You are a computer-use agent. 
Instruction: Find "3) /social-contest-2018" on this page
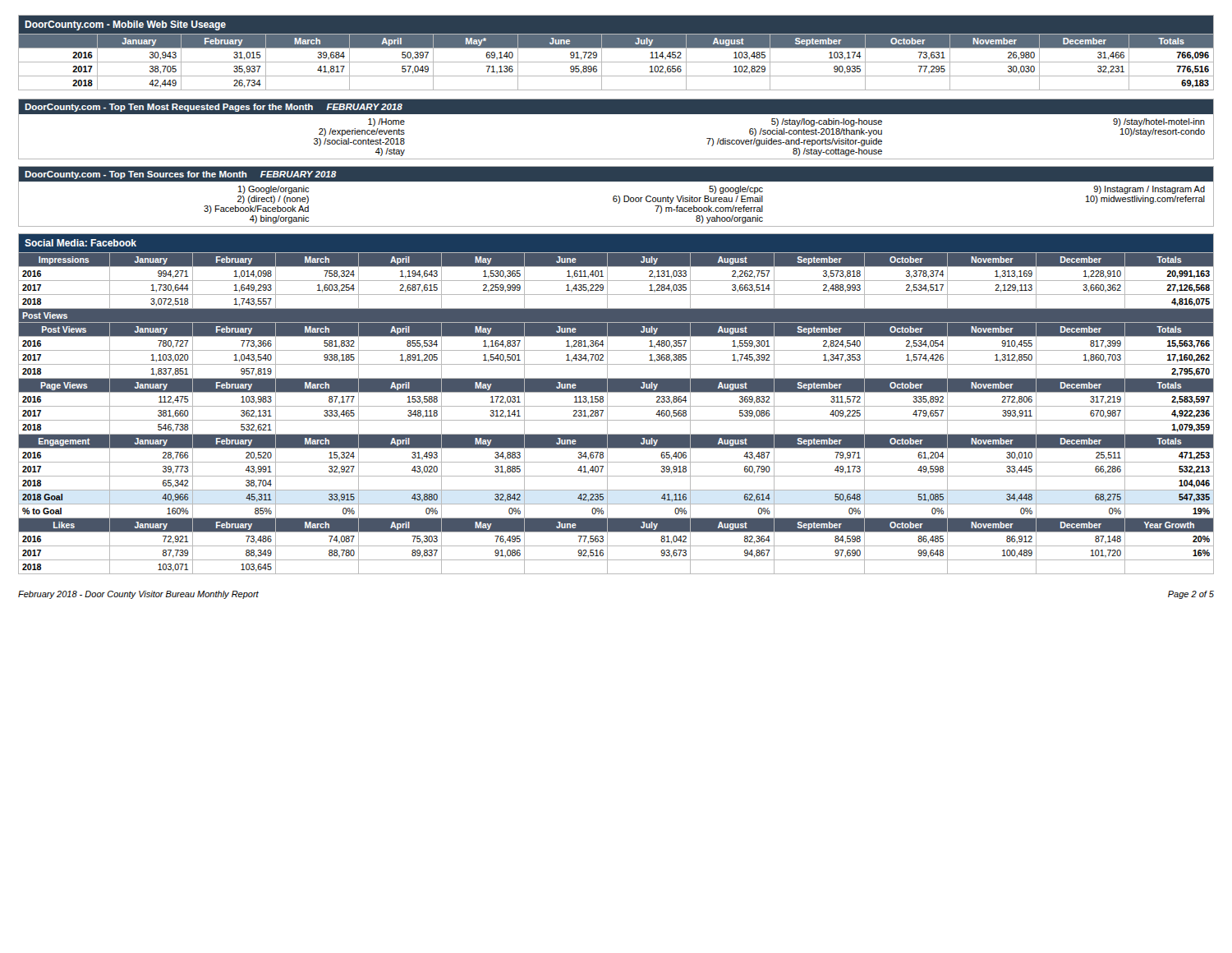pyautogui.click(x=359, y=141)
